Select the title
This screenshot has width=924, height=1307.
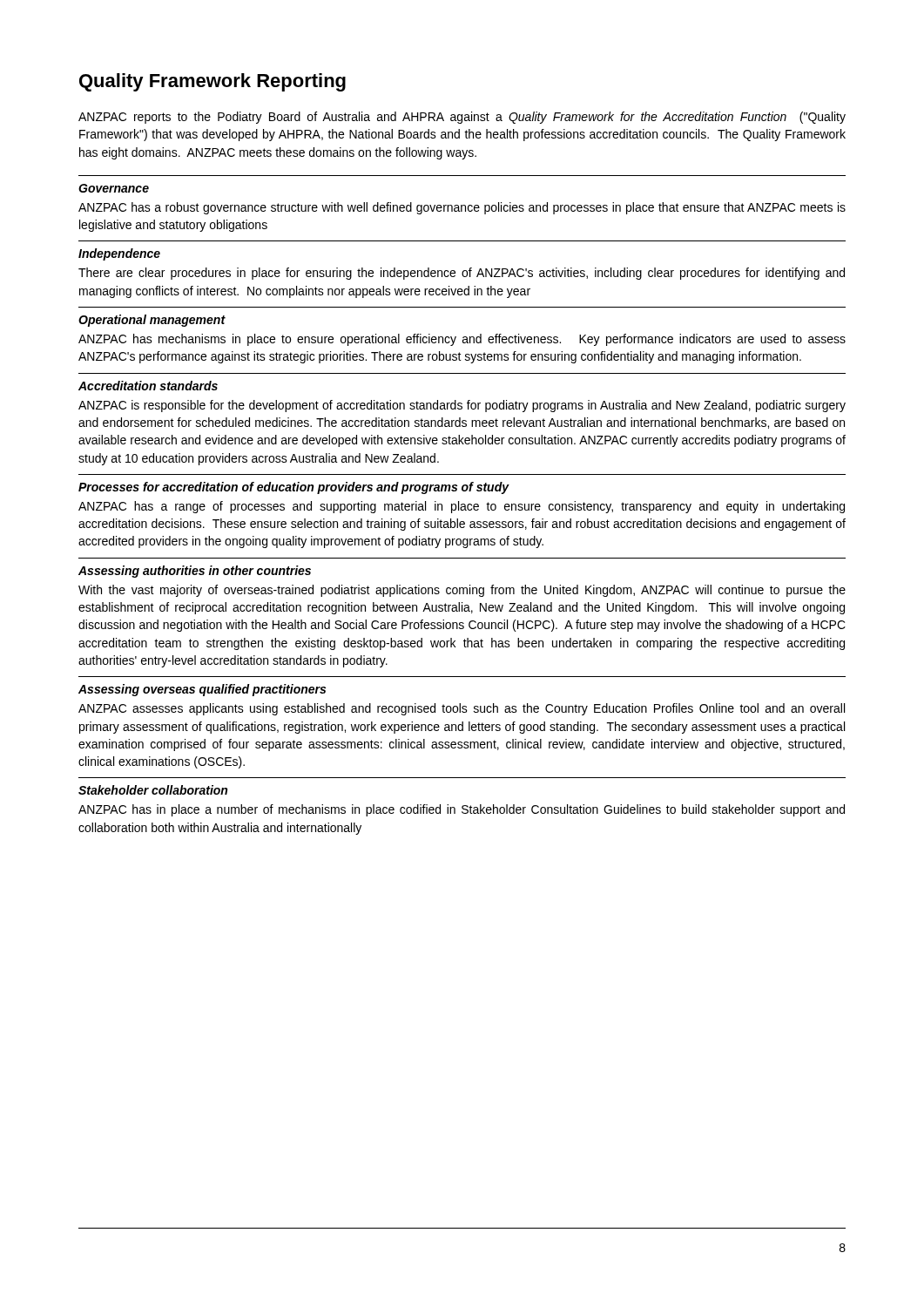click(462, 81)
